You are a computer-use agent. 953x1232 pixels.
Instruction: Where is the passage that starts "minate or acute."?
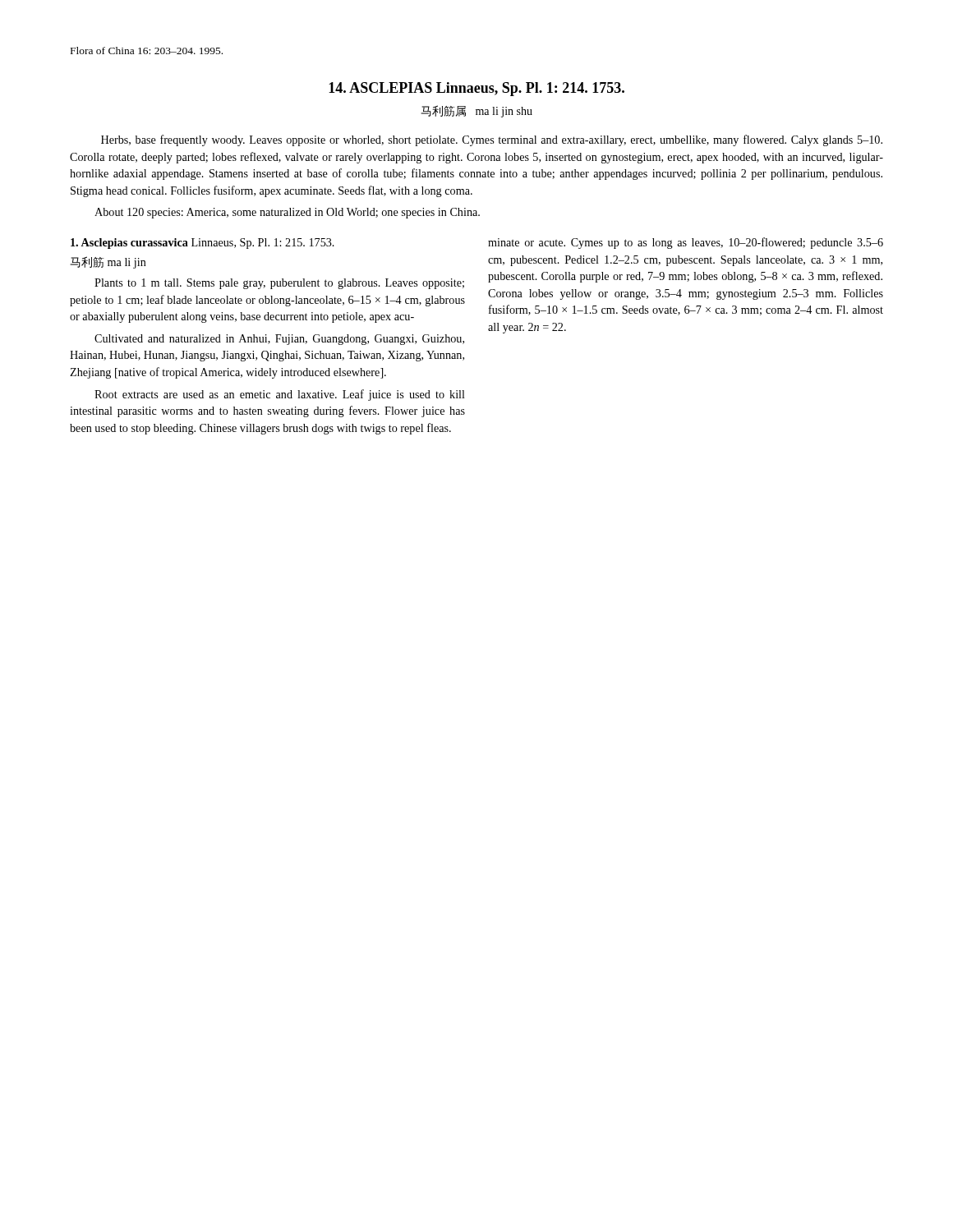[686, 285]
